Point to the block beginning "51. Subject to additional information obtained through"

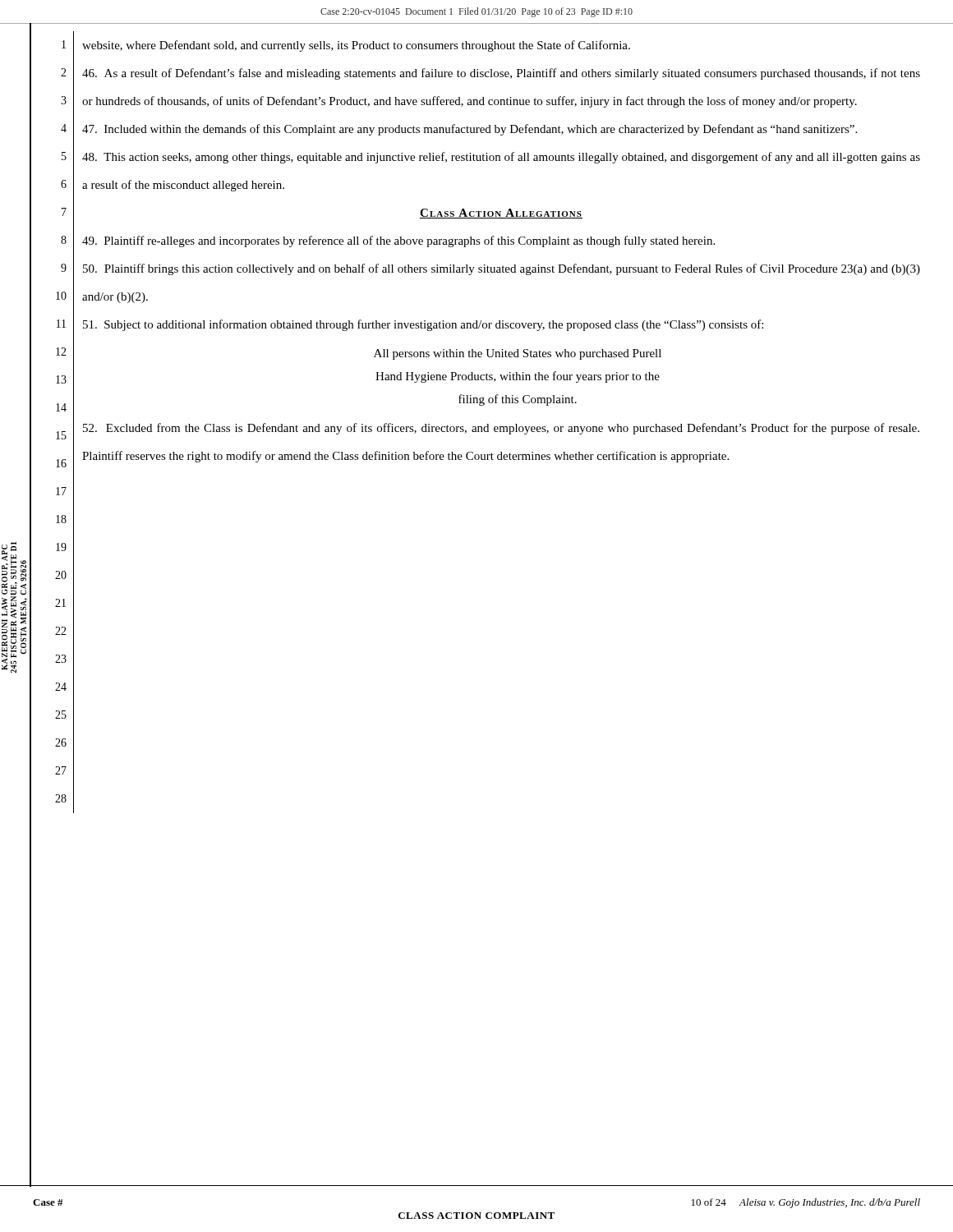point(423,324)
